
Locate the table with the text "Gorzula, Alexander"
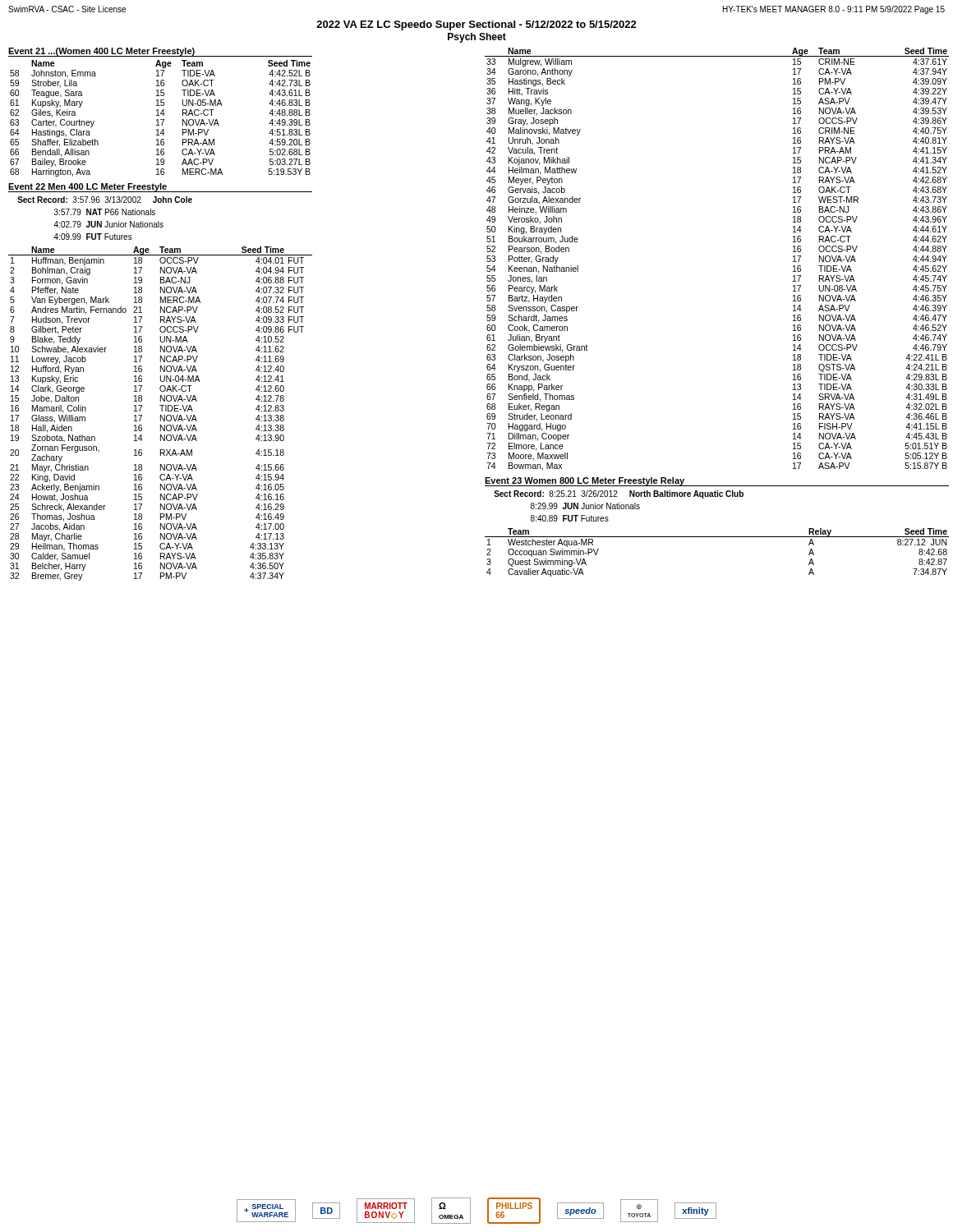click(x=717, y=258)
